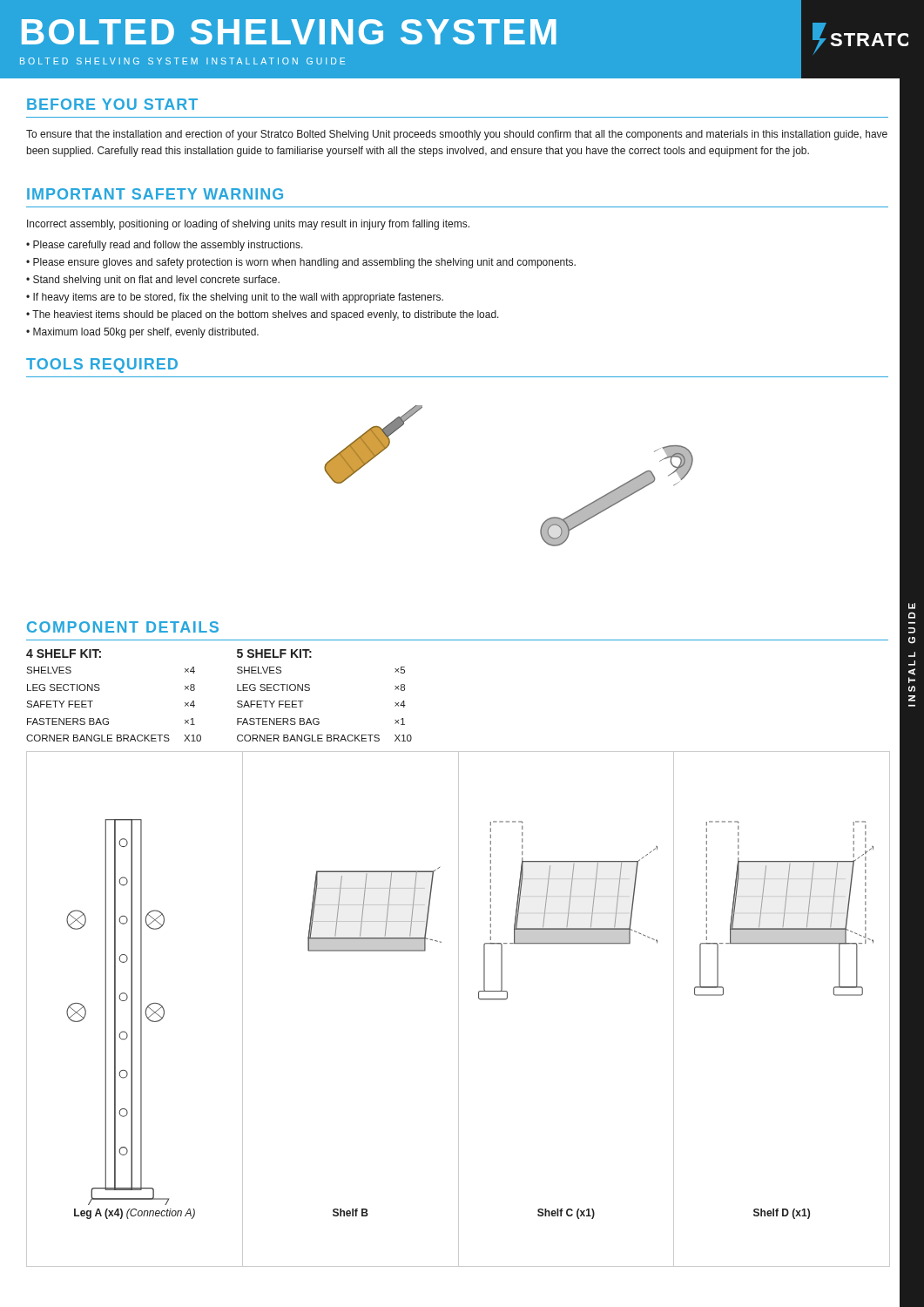Click the passage that begins "• Stand shelving"
Viewport: 924px width, 1307px height.
(153, 281)
